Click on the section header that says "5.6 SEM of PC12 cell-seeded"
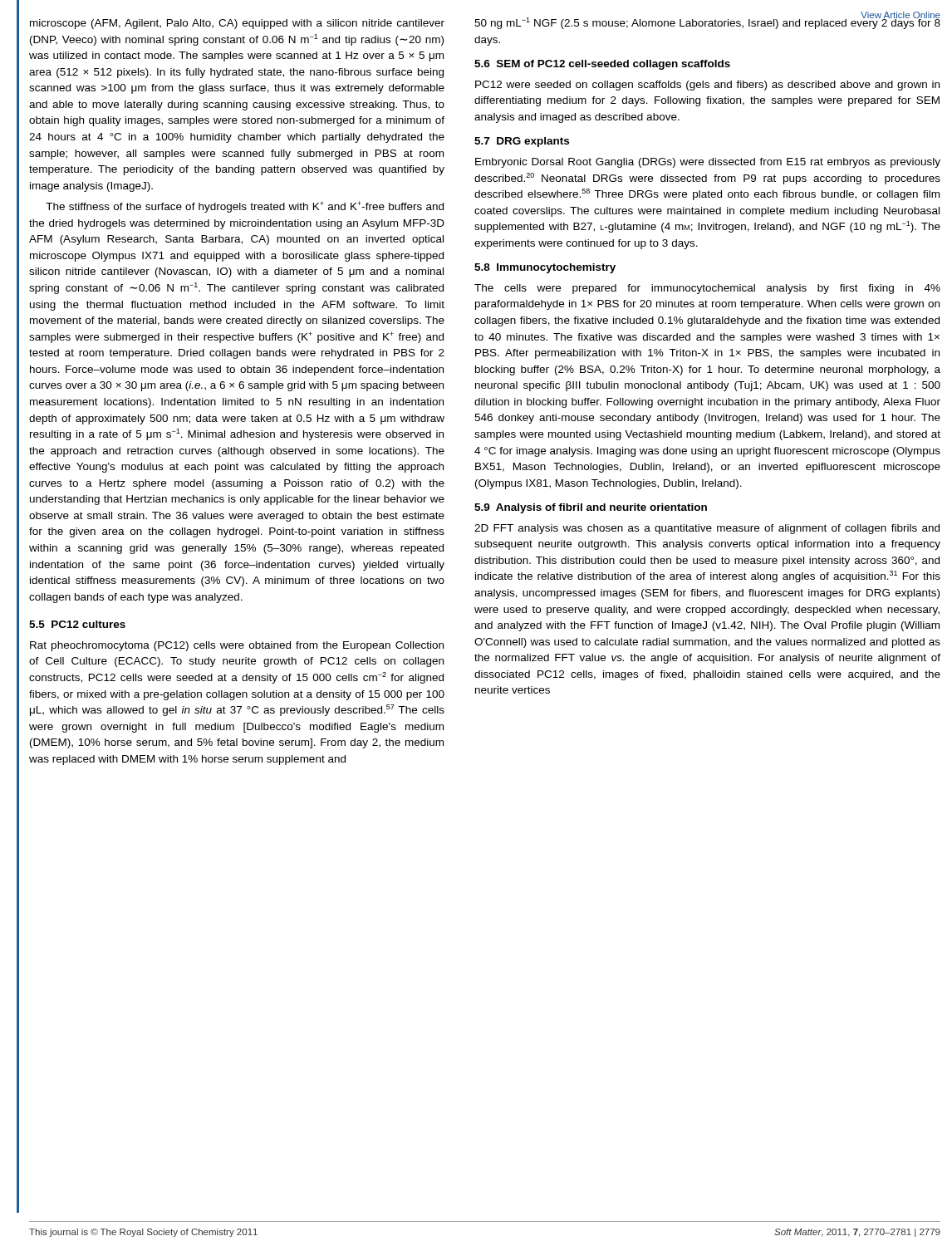Image resolution: width=952 pixels, height=1246 pixels. 602,64
